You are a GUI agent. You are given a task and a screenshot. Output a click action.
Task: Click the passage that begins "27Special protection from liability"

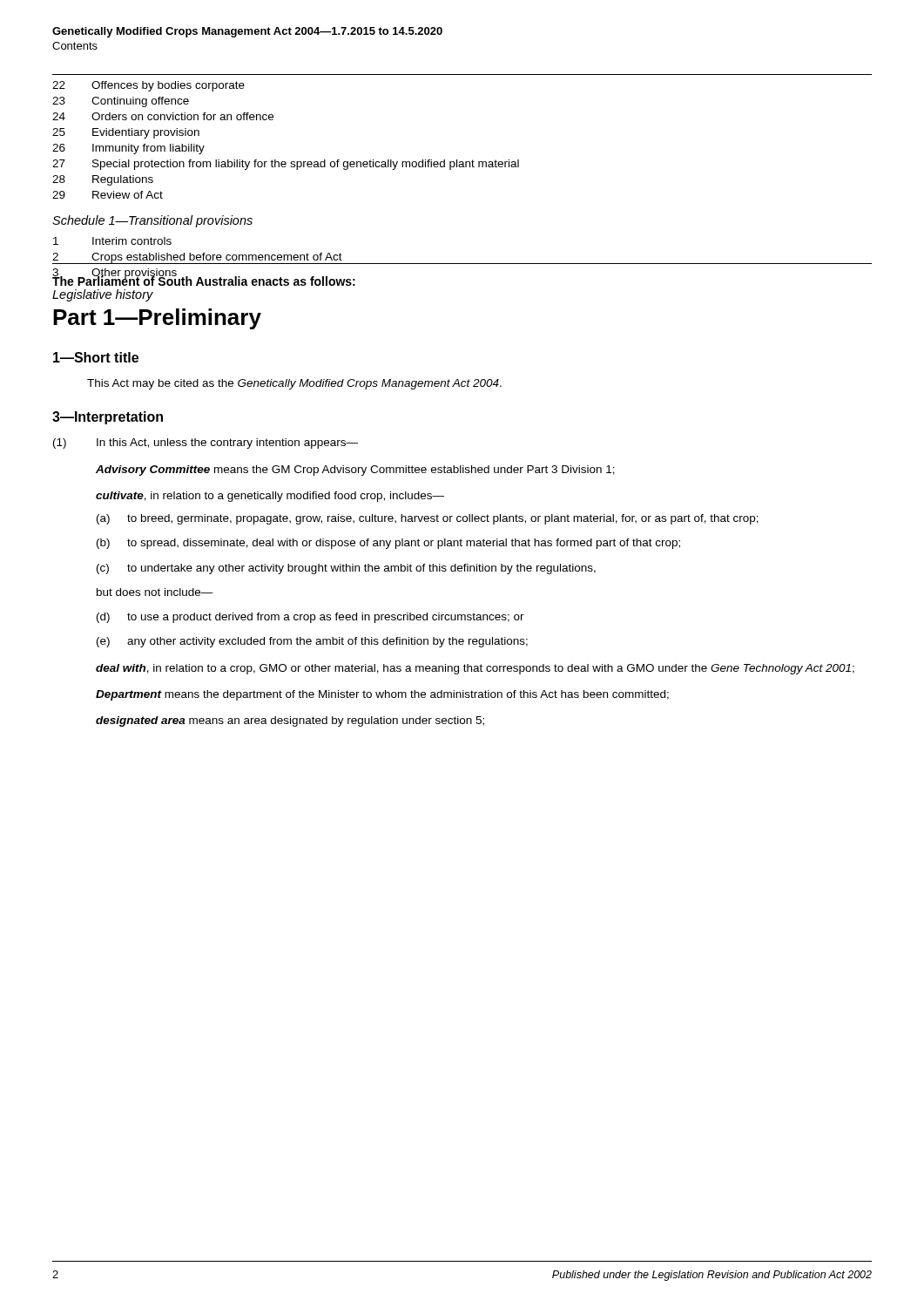click(x=286, y=163)
